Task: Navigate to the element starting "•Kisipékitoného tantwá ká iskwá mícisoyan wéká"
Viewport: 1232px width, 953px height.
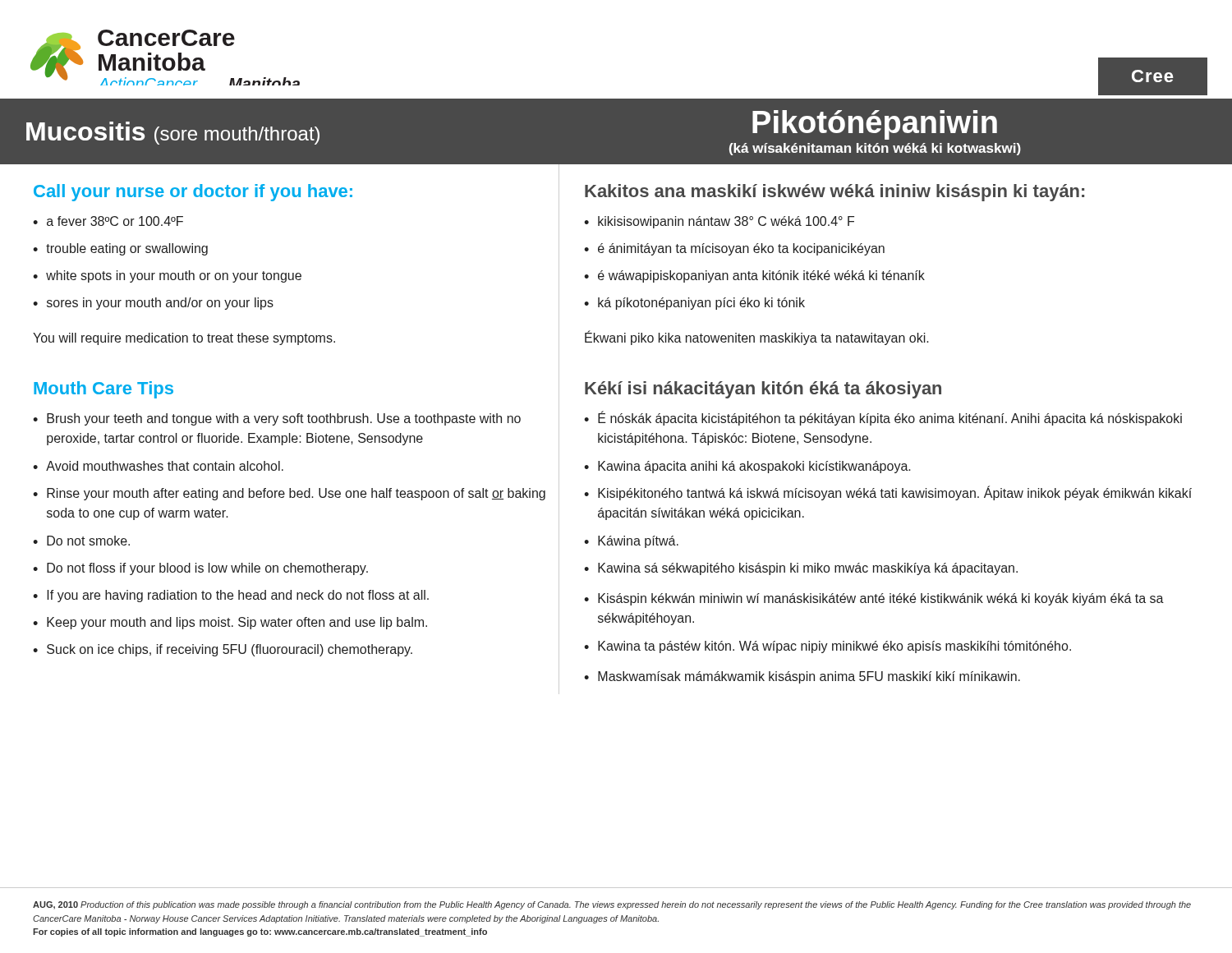Action: click(908, 504)
